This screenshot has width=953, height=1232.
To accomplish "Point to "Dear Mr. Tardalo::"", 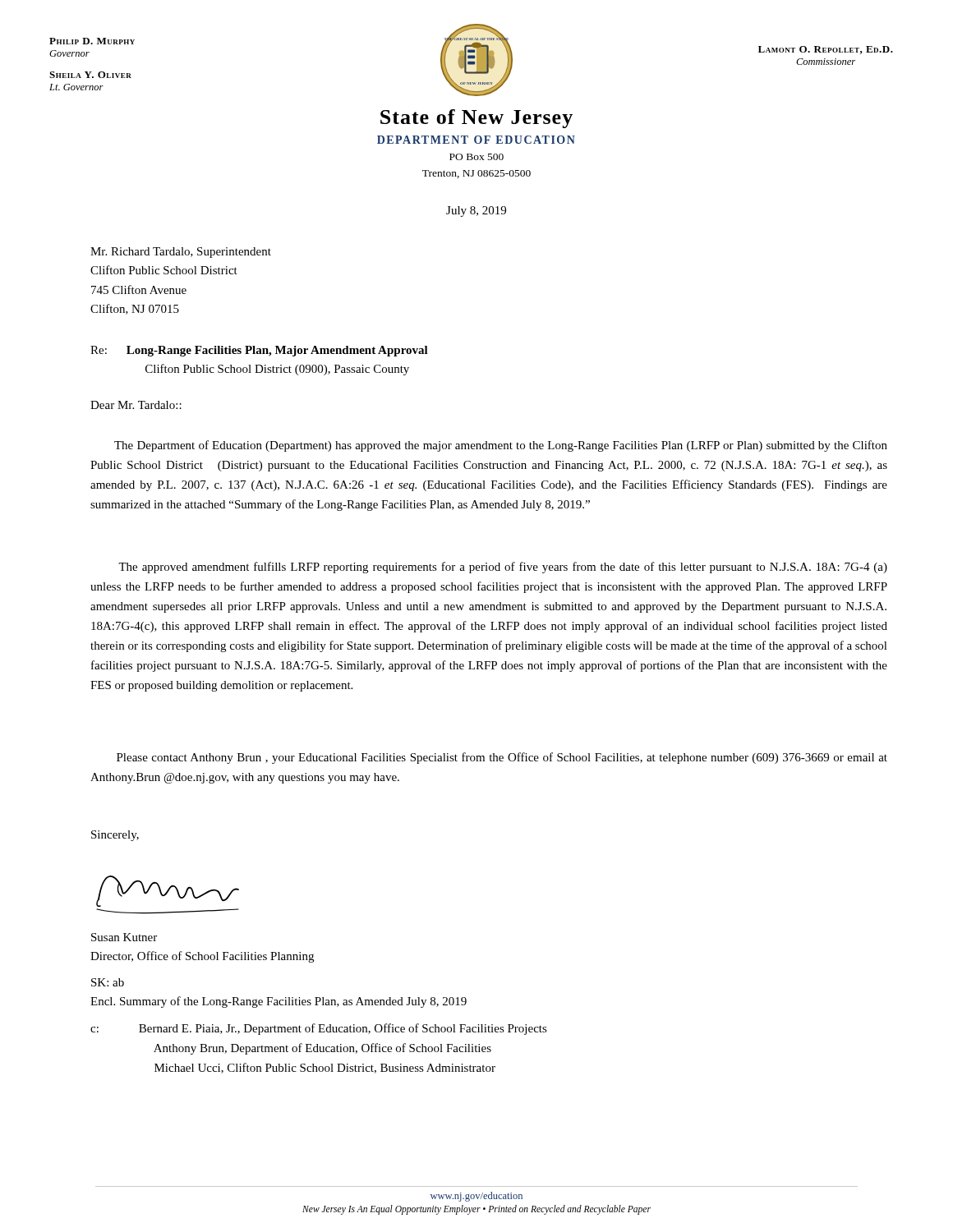I will tap(136, 405).
